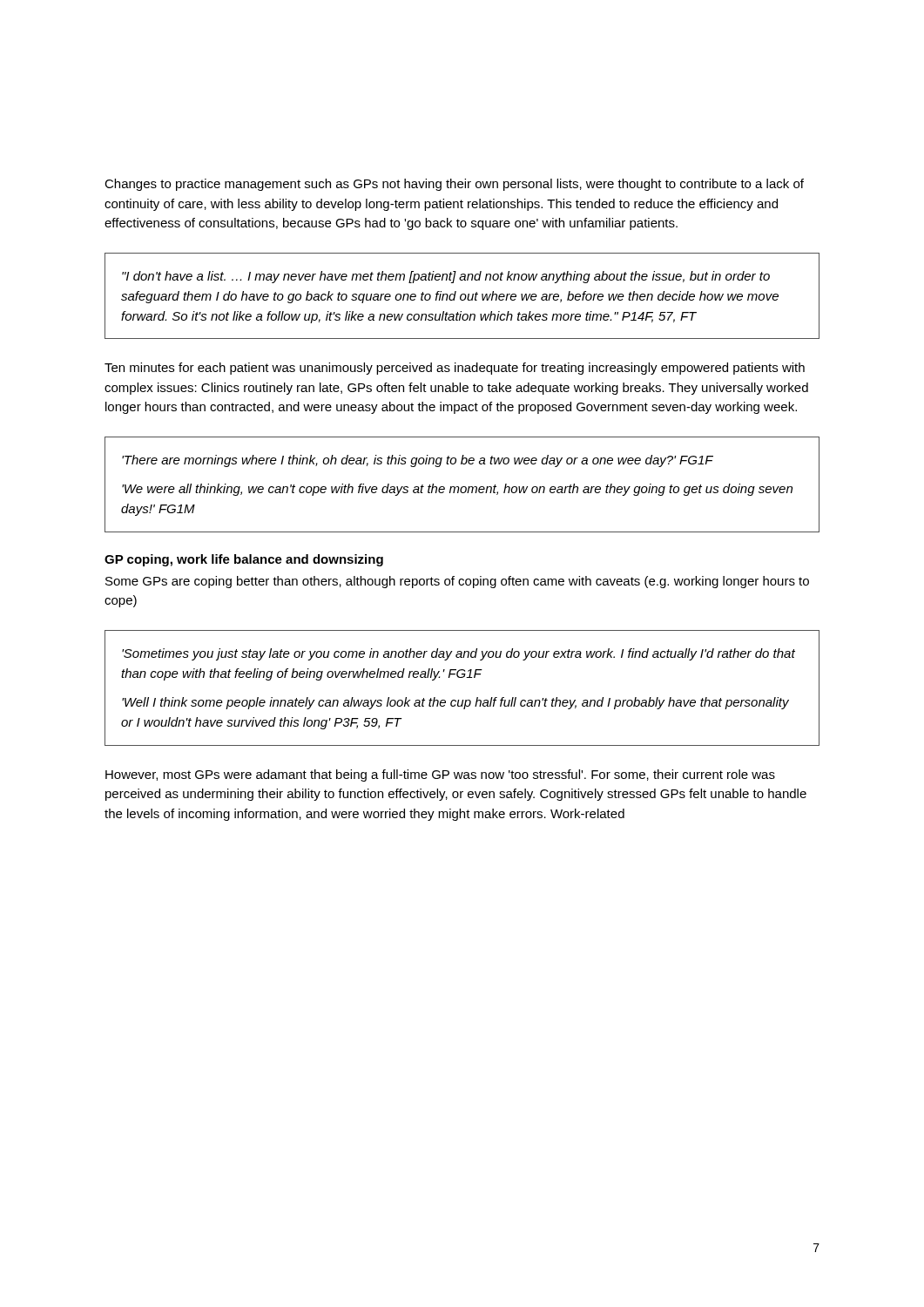The height and width of the screenshot is (1307, 924).
Task: Click on the passage starting "'There are mornings where I"
Action: (x=462, y=484)
